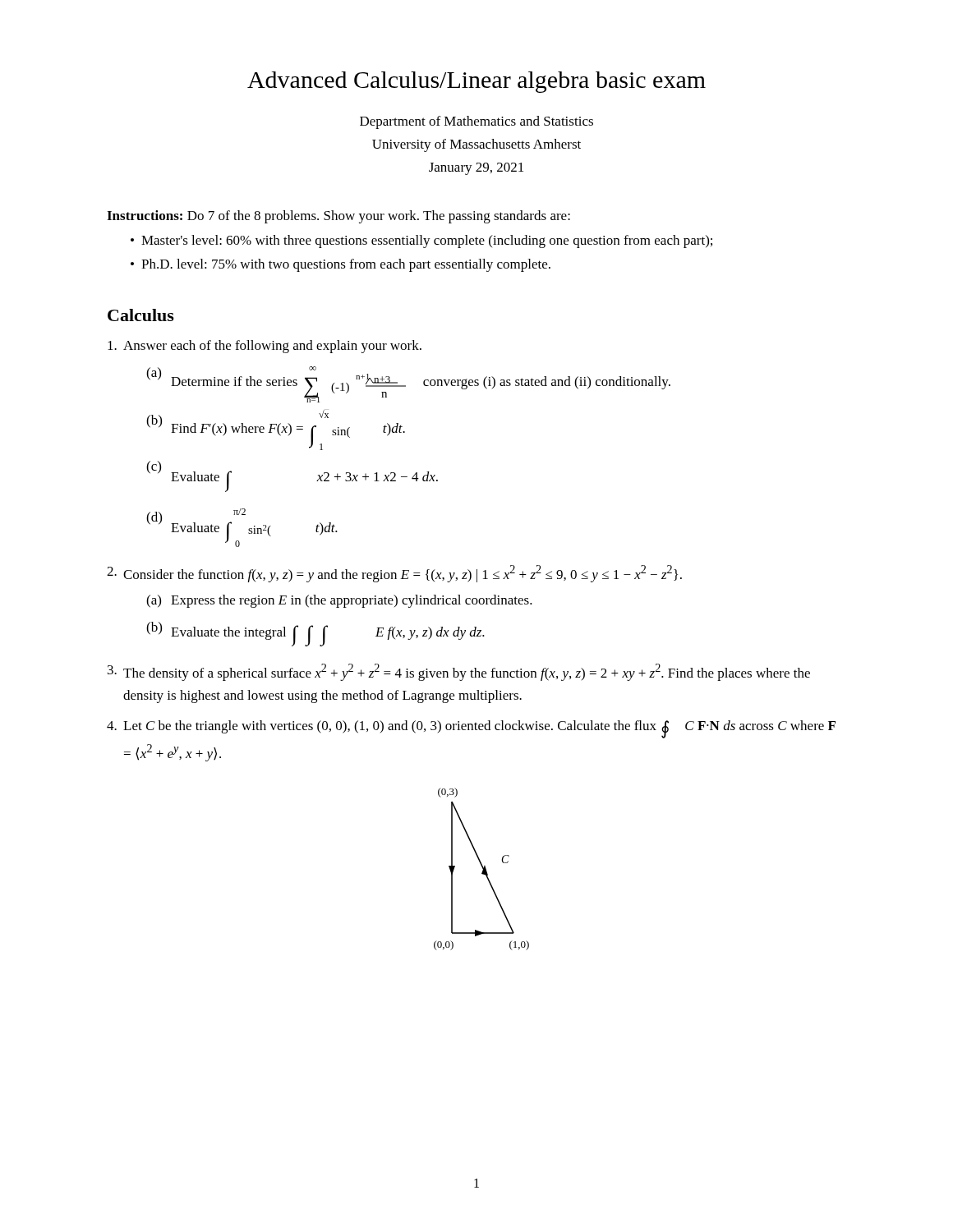
Task: Click on the region starting "(c) Evaluate ∫ x2 +"
Action: coord(228,476)
